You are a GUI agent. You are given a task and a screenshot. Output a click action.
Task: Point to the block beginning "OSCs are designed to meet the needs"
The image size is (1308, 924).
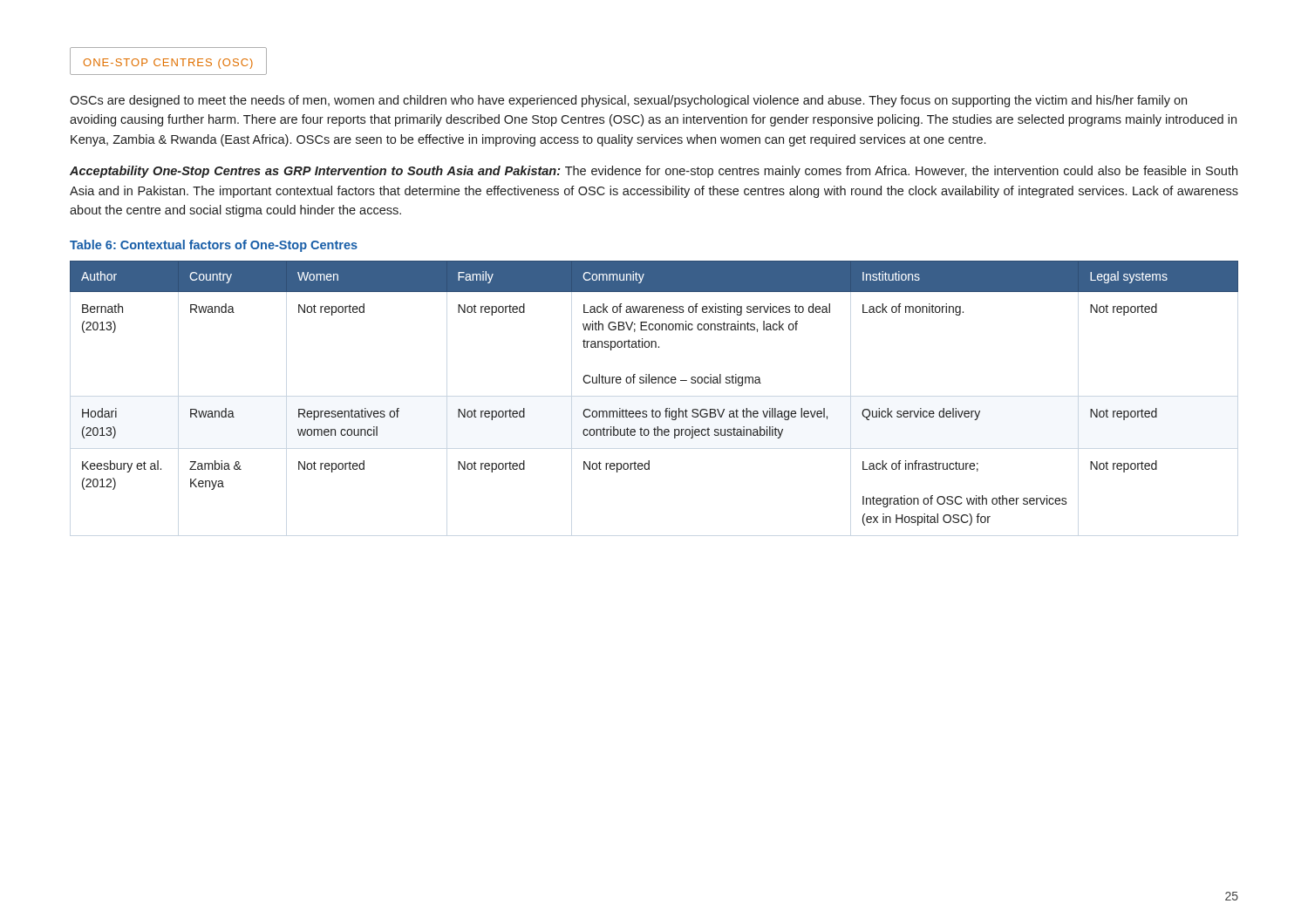(654, 120)
